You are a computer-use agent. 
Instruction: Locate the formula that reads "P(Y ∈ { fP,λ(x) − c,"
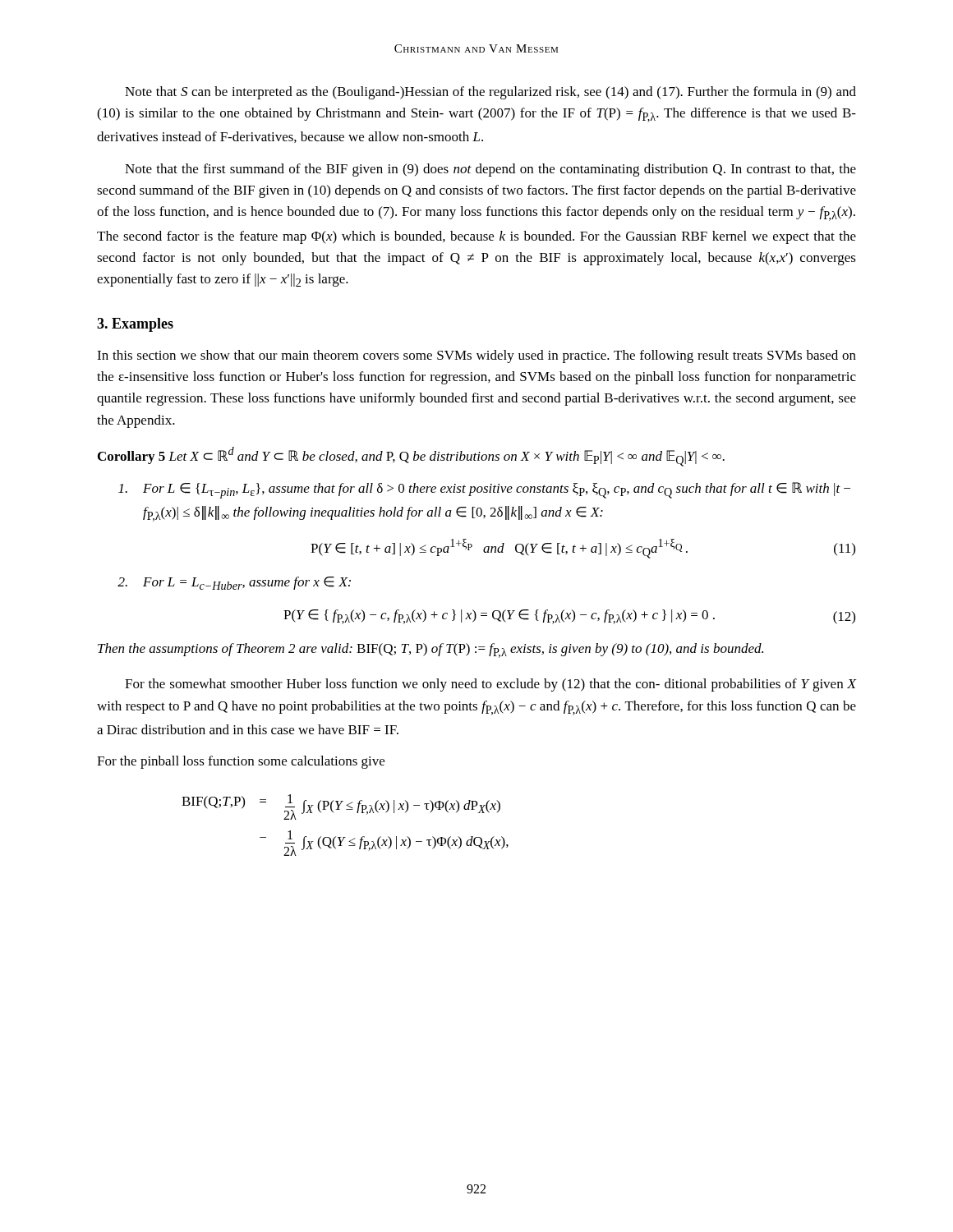point(570,616)
